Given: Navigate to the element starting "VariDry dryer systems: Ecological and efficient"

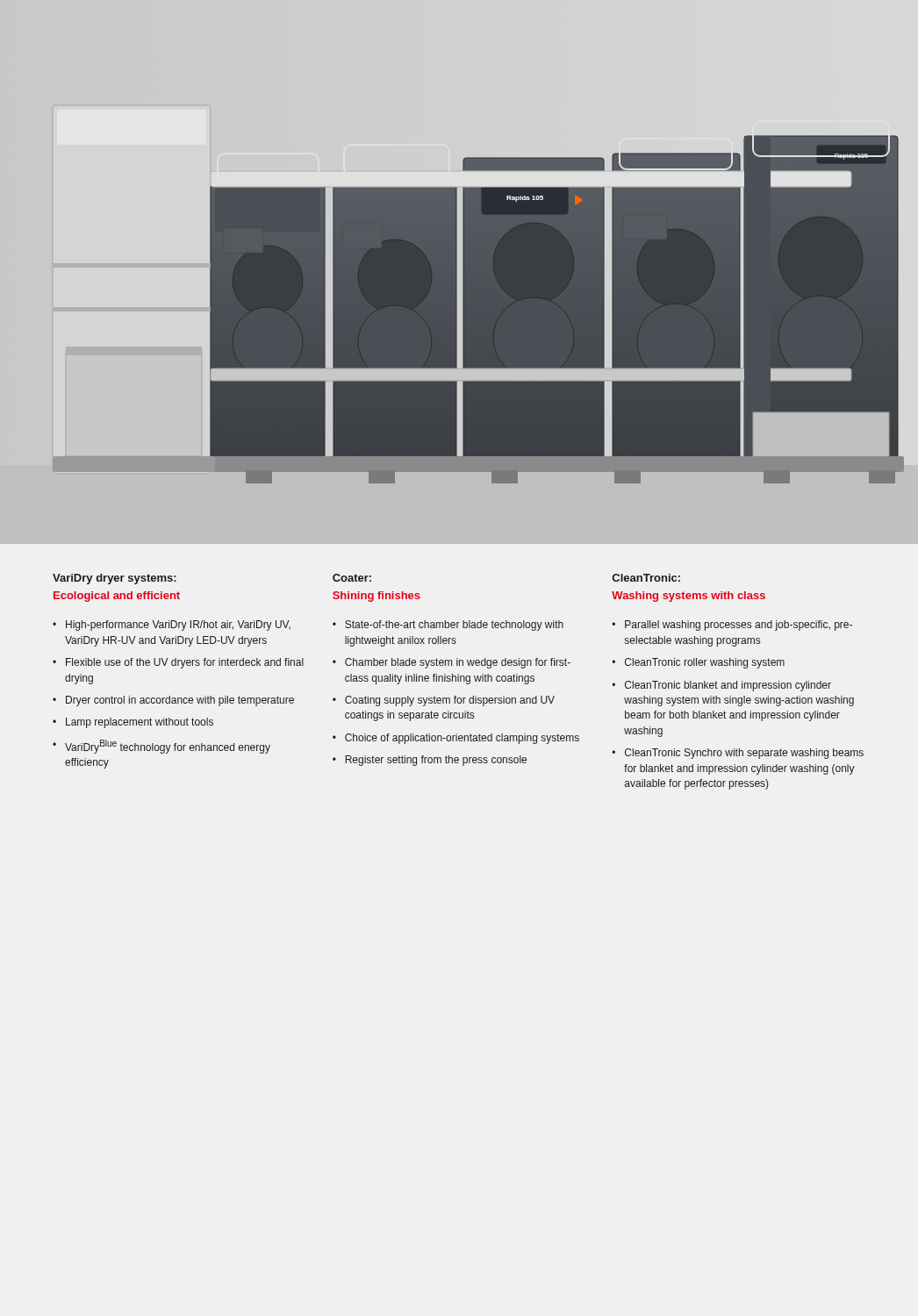Looking at the screenshot, I should [x=179, y=587].
